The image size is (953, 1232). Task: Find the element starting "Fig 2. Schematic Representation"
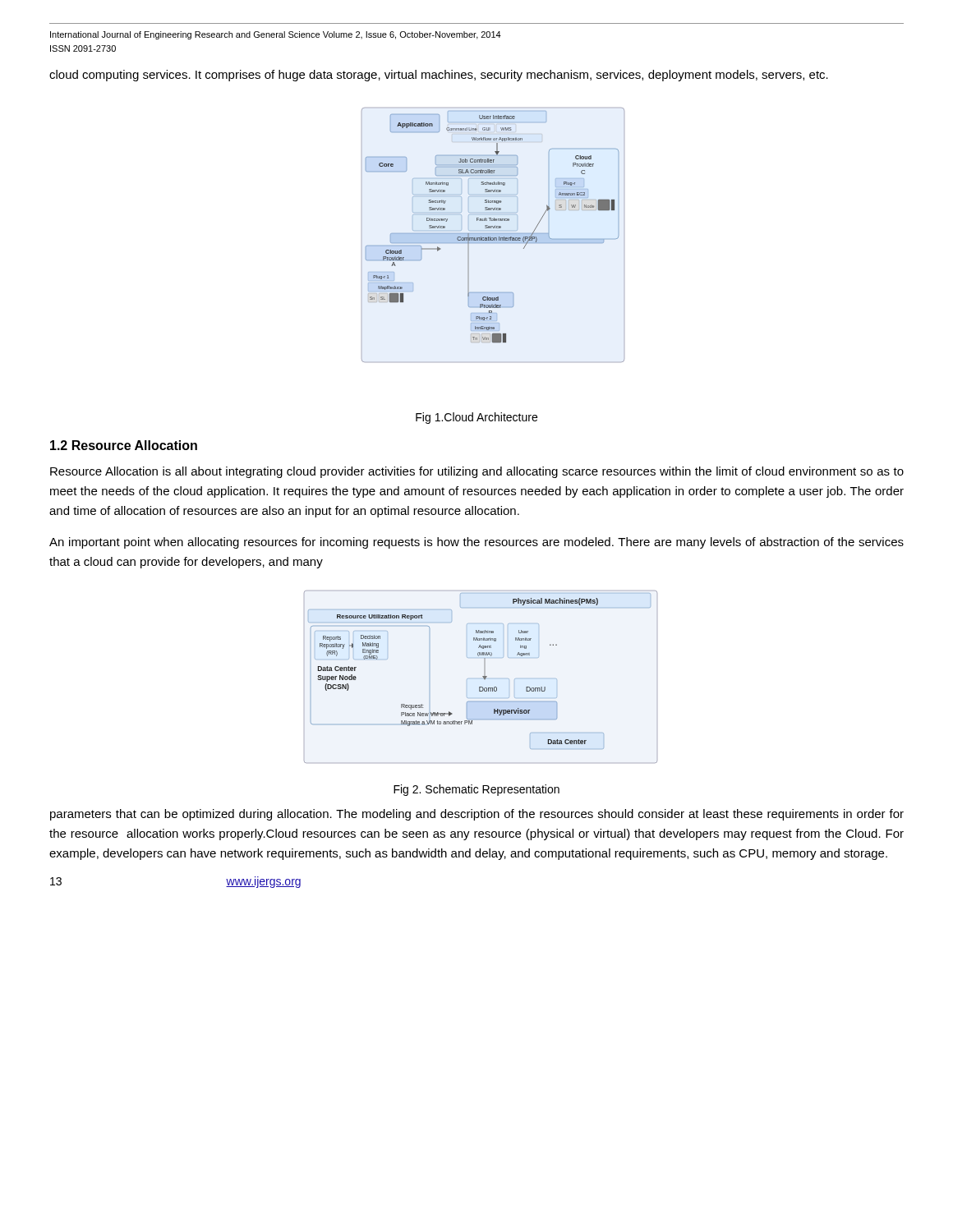click(476, 789)
